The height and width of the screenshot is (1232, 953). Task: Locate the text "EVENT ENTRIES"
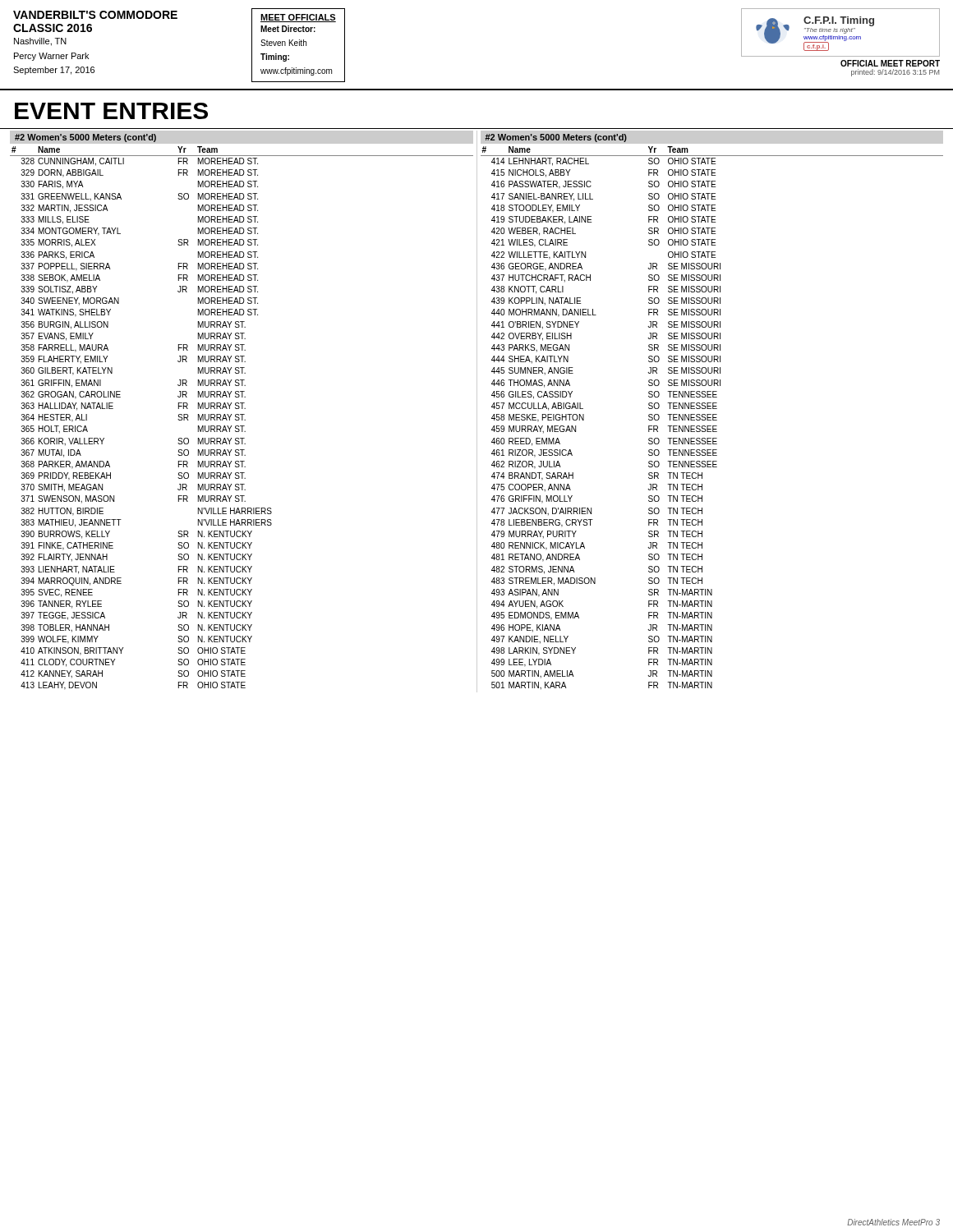111,111
